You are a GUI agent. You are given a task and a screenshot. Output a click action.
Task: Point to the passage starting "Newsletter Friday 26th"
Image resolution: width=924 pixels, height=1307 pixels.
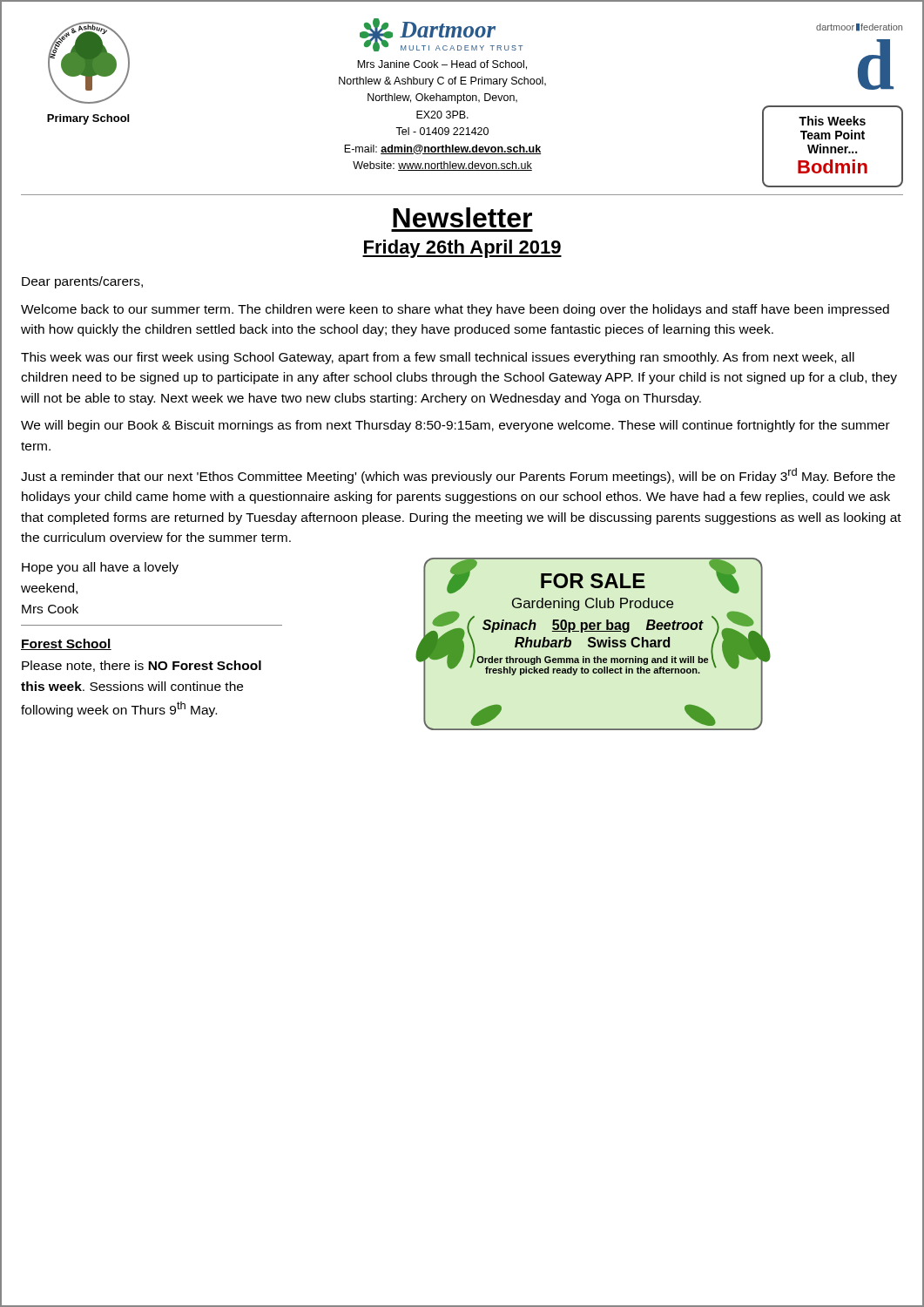point(462,231)
